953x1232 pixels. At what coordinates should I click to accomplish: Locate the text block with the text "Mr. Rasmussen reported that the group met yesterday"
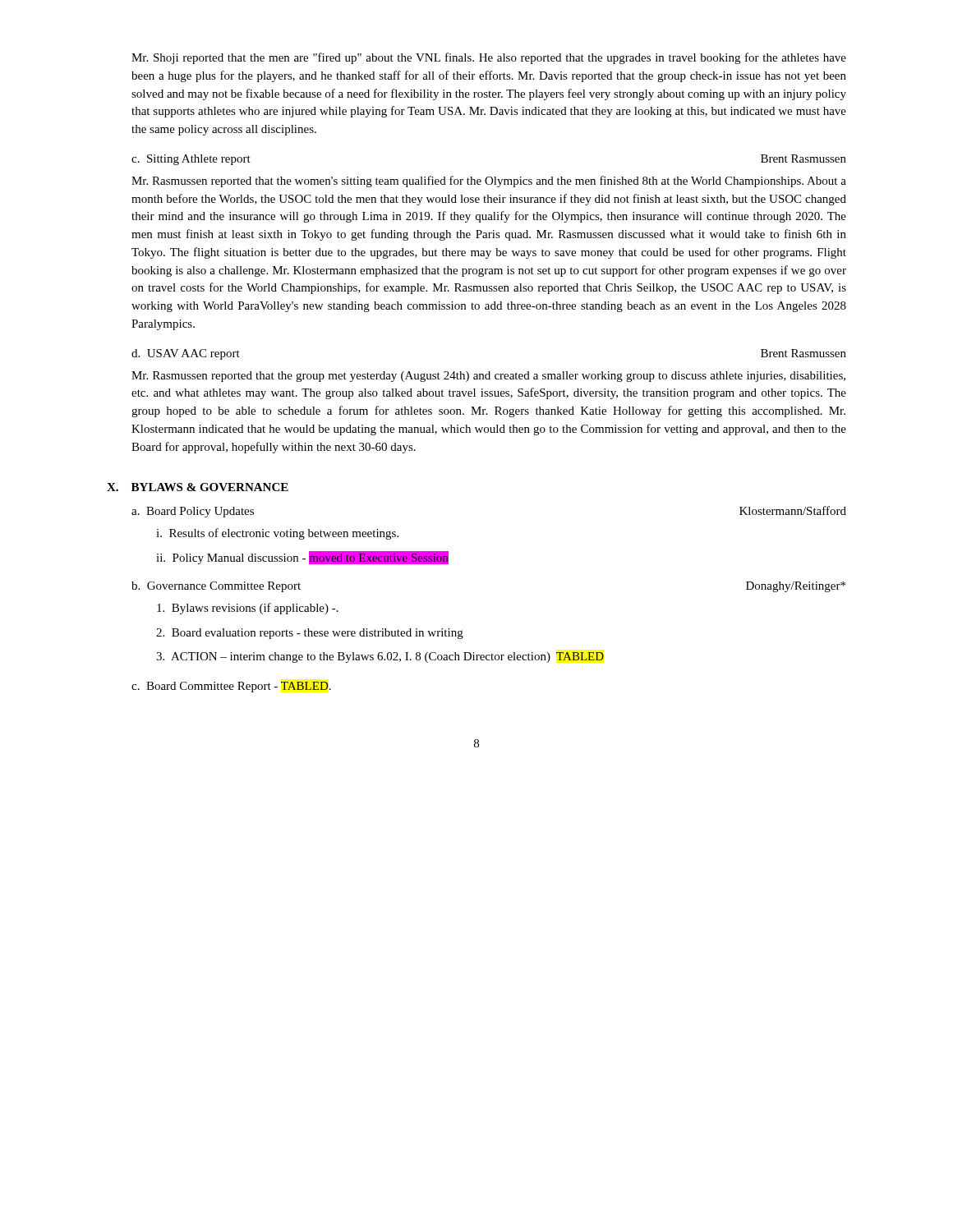[x=489, y=411]
